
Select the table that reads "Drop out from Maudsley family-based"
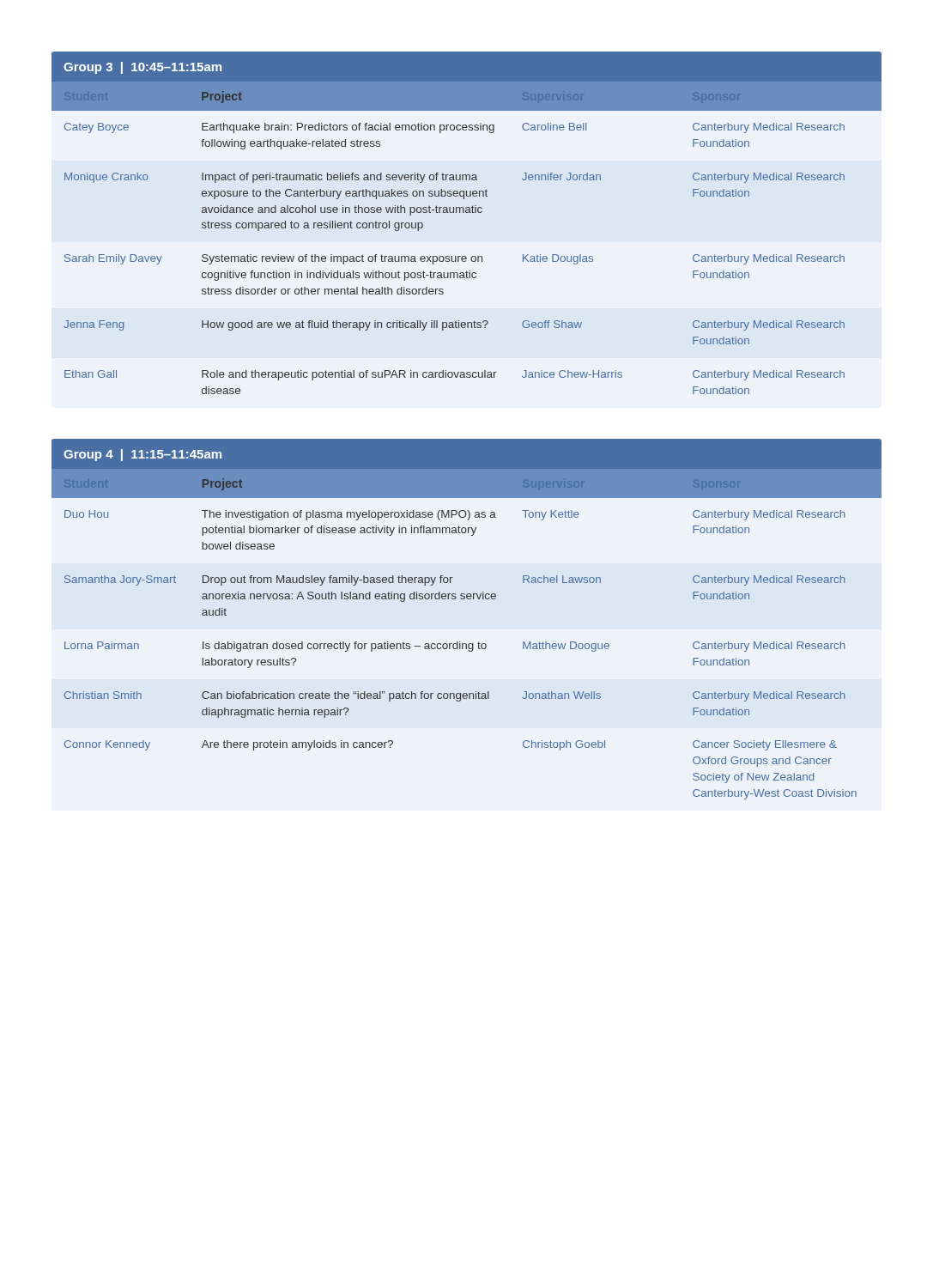466,640
